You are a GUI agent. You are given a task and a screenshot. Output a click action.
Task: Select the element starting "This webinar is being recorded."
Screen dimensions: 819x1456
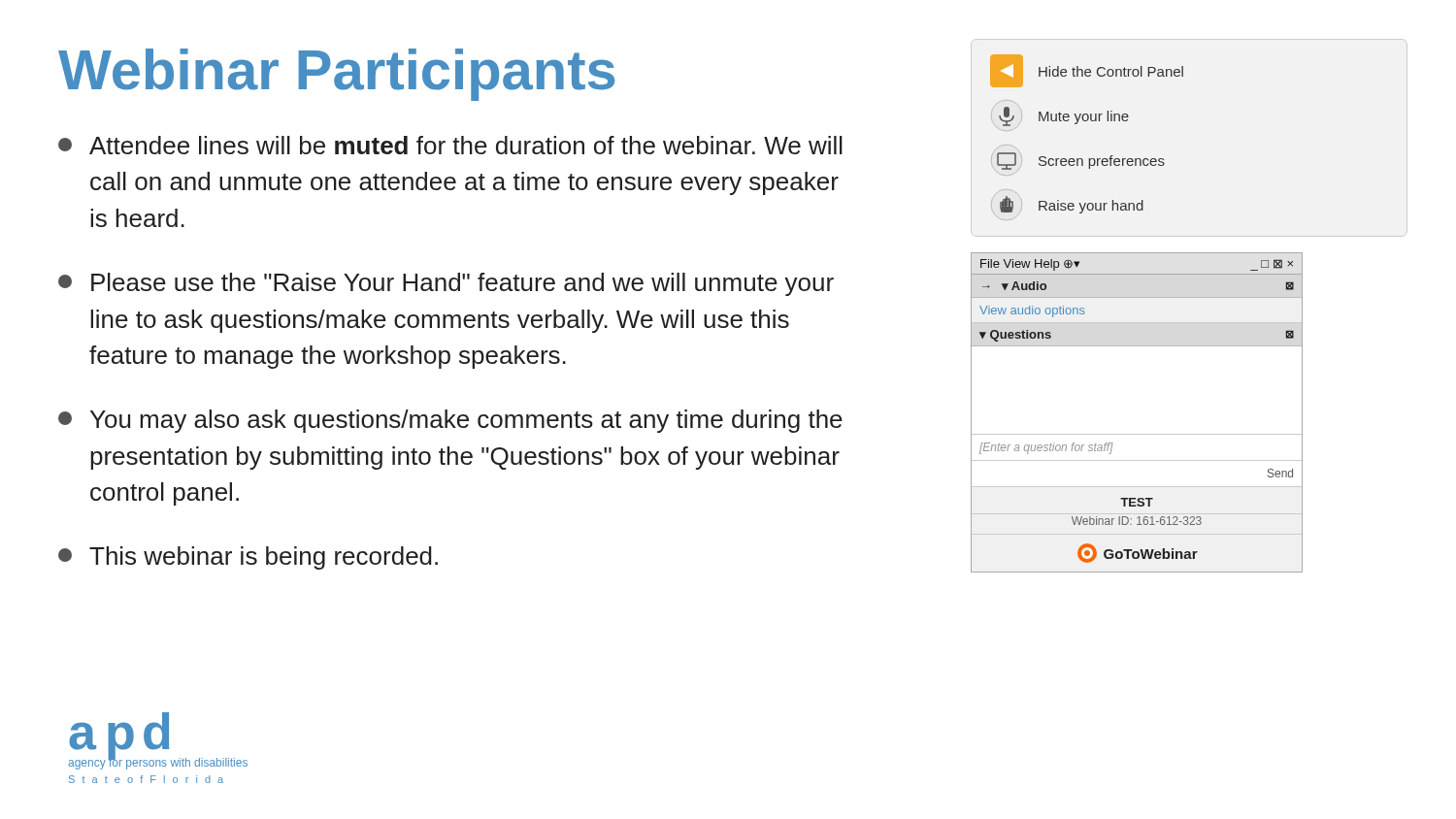pyautogui.click(x=248, y=558)
